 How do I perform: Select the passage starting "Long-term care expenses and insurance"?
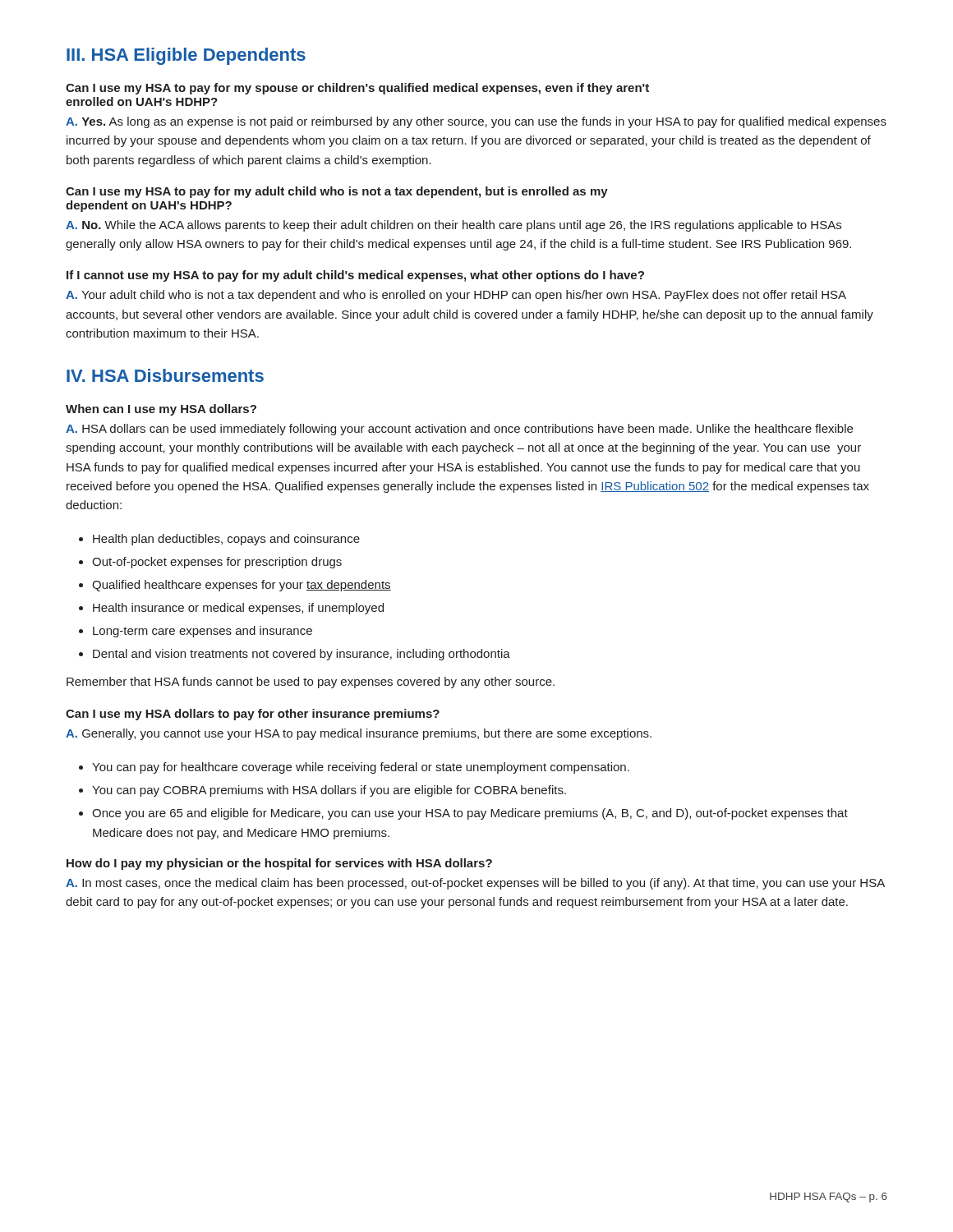point(196,632)
